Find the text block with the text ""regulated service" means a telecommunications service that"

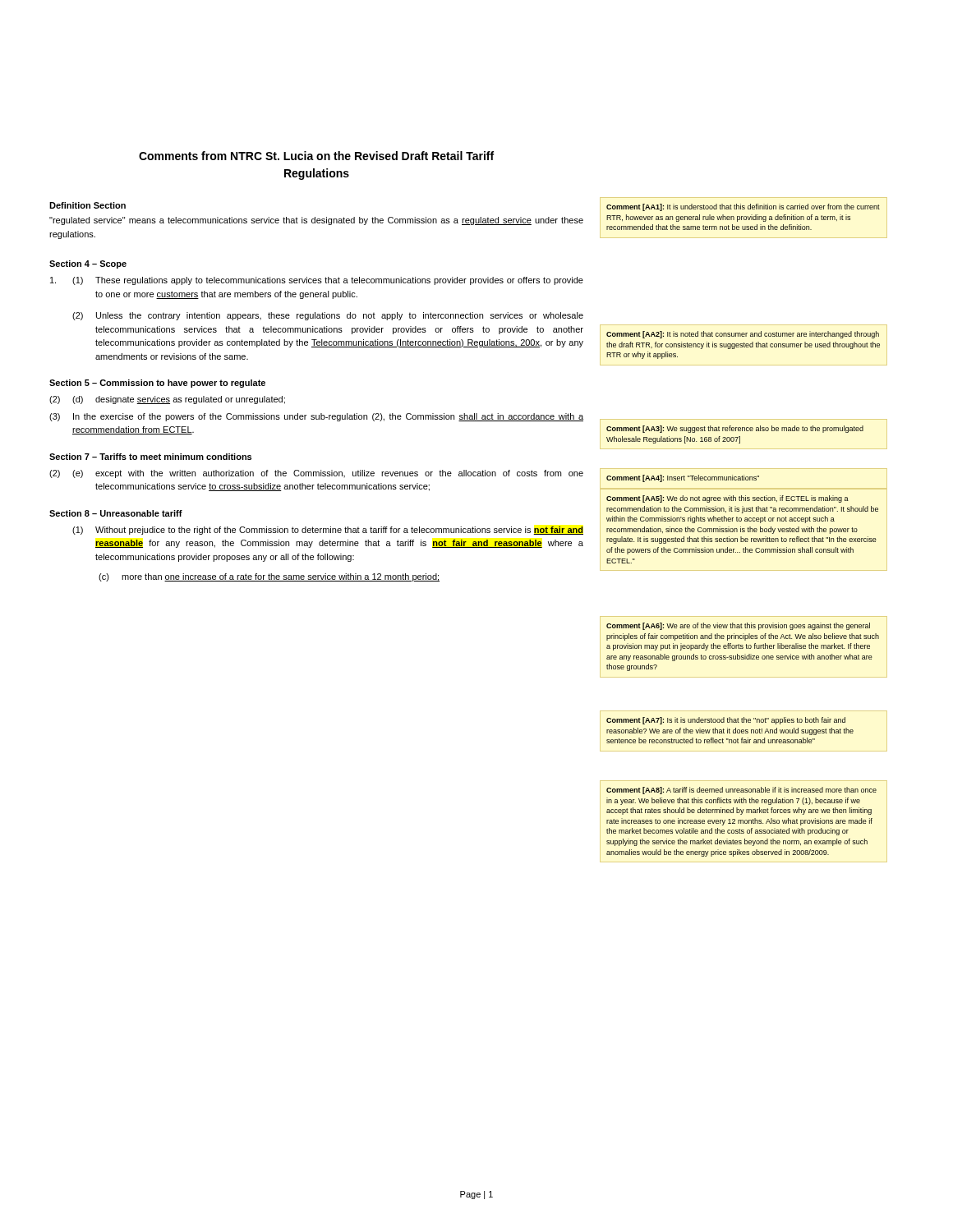tap(316, 227)
